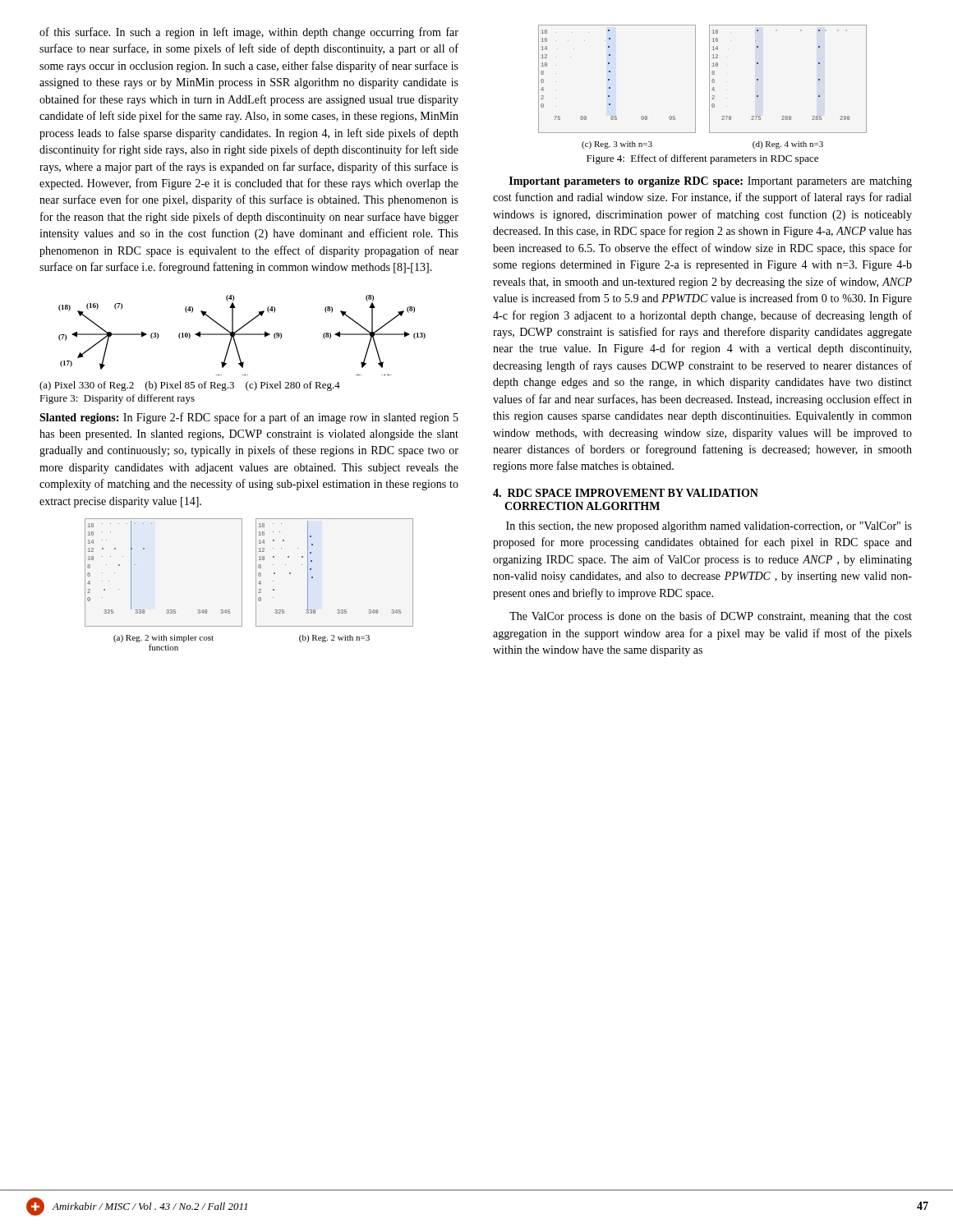The width and height of the screenshot is (953, 1232).
Task: Click the passage that begins "In this section, the new proposed algorithm"
Action: [702, 560]
